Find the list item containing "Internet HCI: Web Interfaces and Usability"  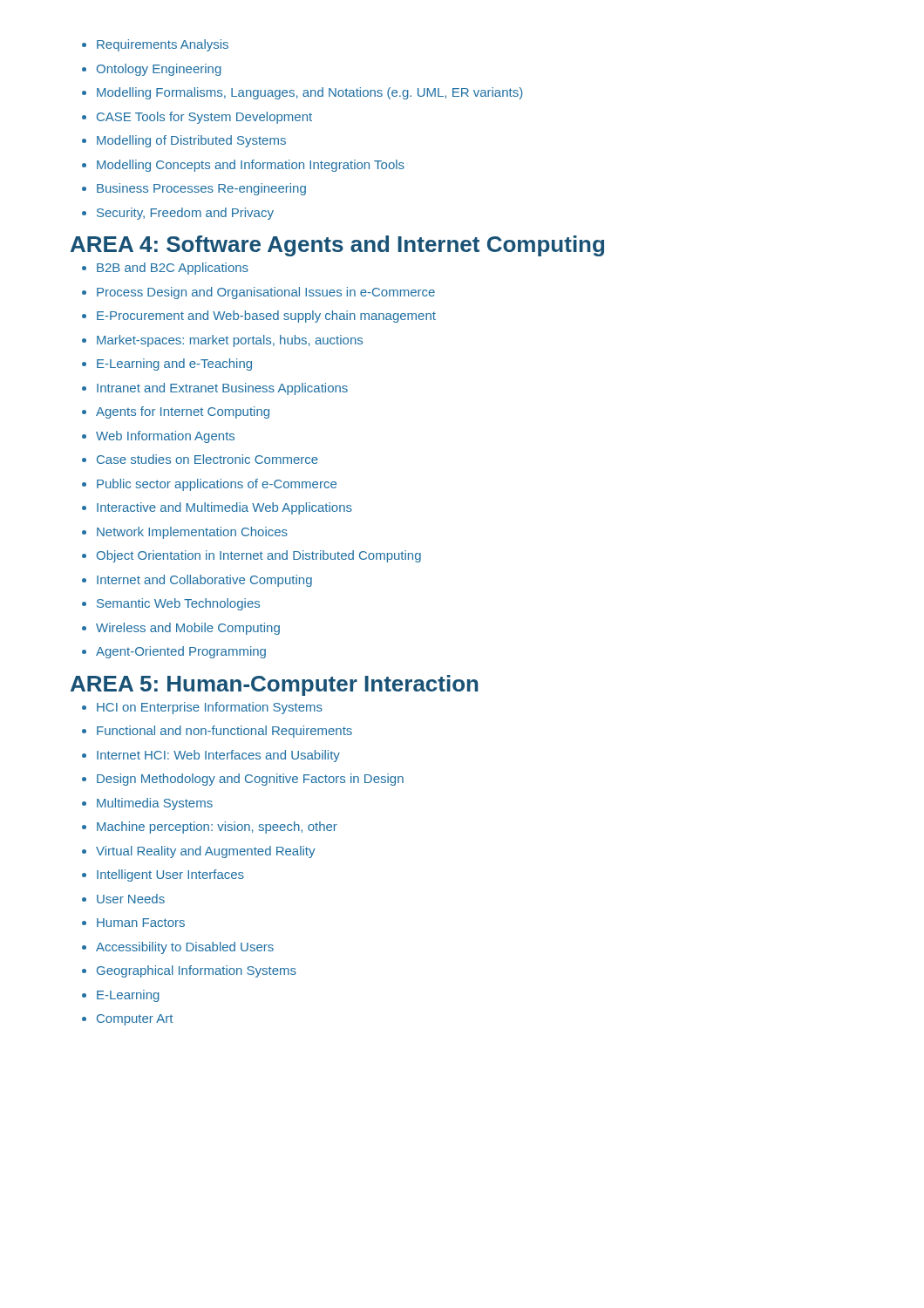[218, 756]
